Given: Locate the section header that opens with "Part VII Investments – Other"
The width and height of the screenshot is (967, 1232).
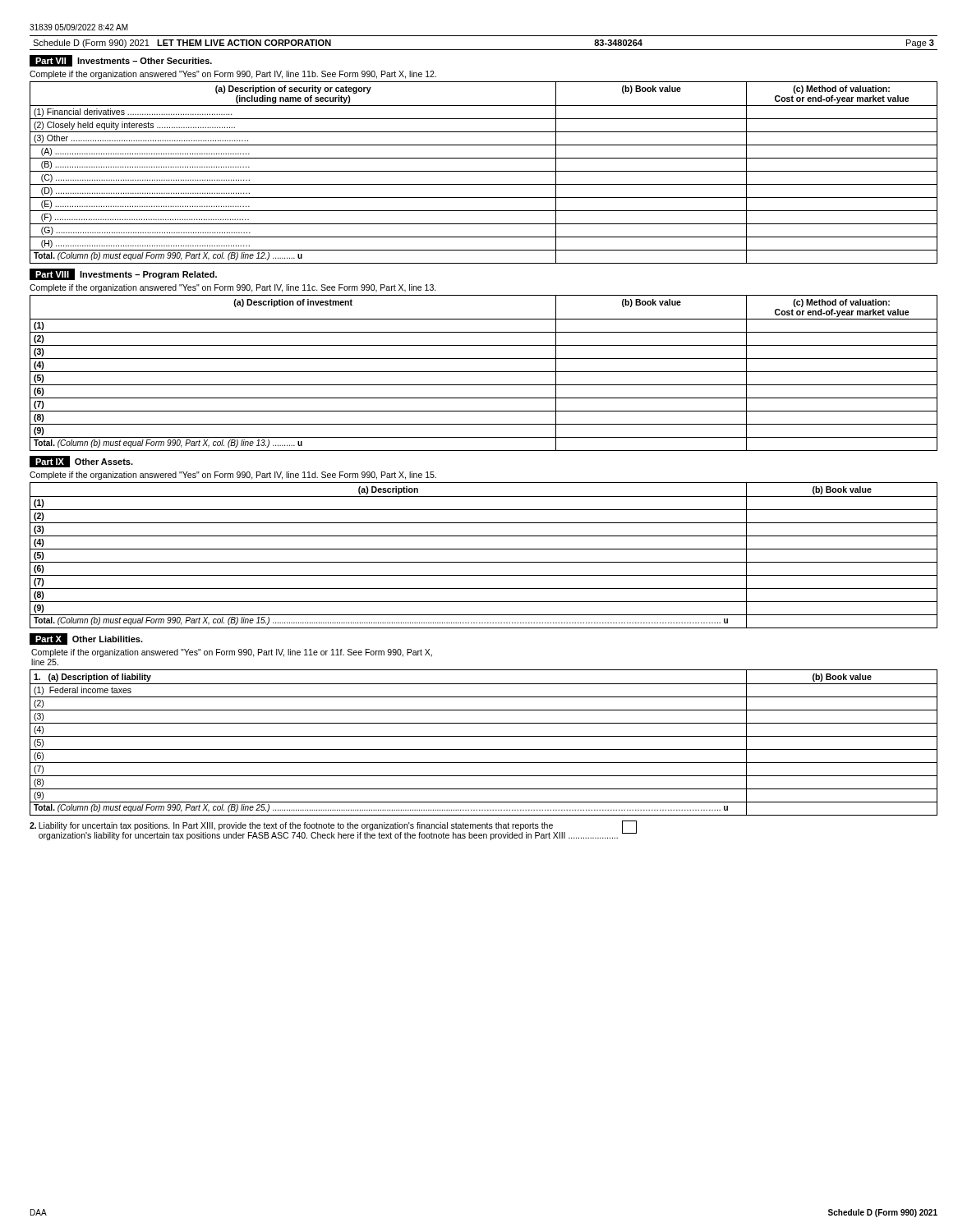Looking at the screenshot, I should [x=121, y=61].
